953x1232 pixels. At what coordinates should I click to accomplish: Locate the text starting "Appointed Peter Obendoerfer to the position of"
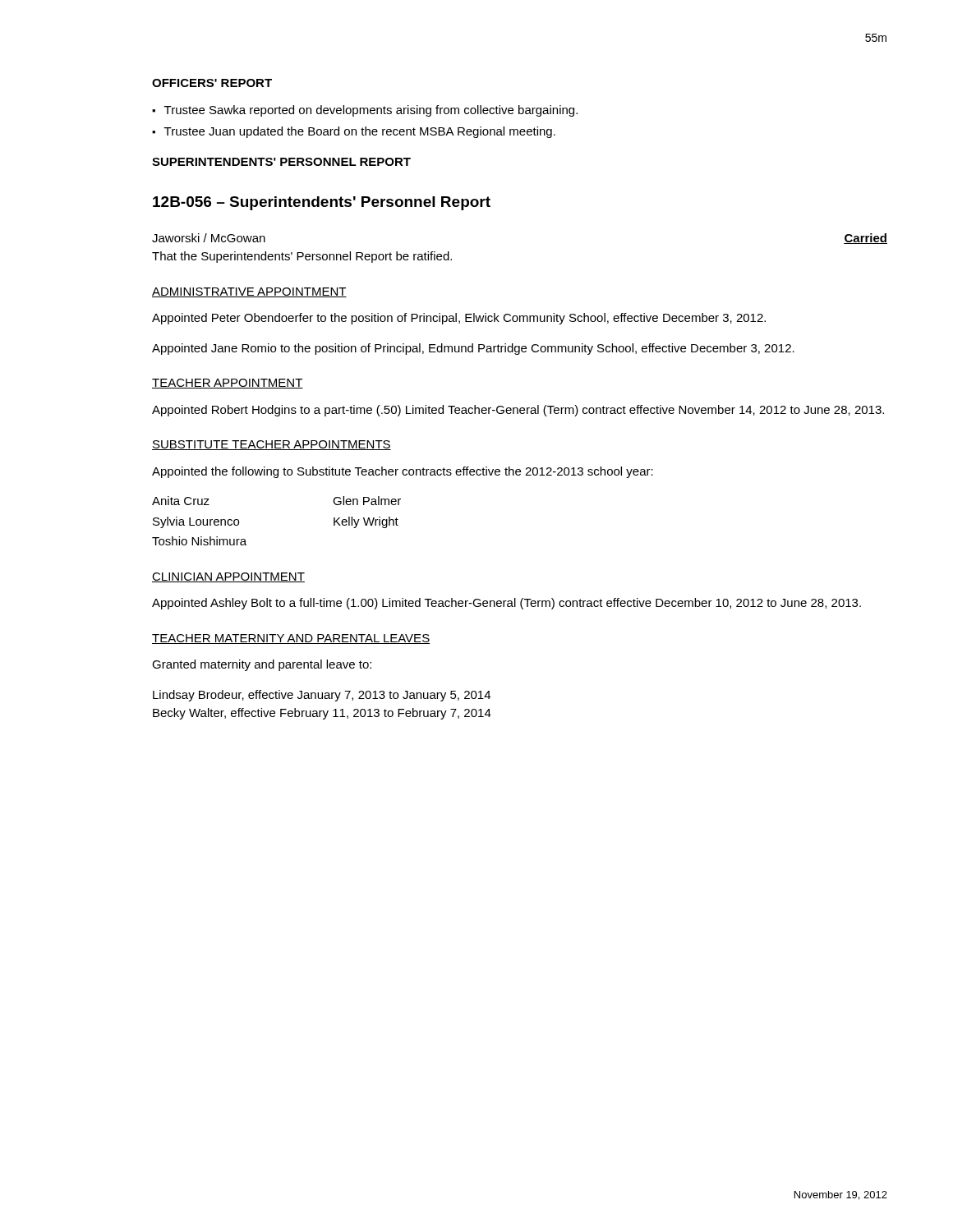459,317
